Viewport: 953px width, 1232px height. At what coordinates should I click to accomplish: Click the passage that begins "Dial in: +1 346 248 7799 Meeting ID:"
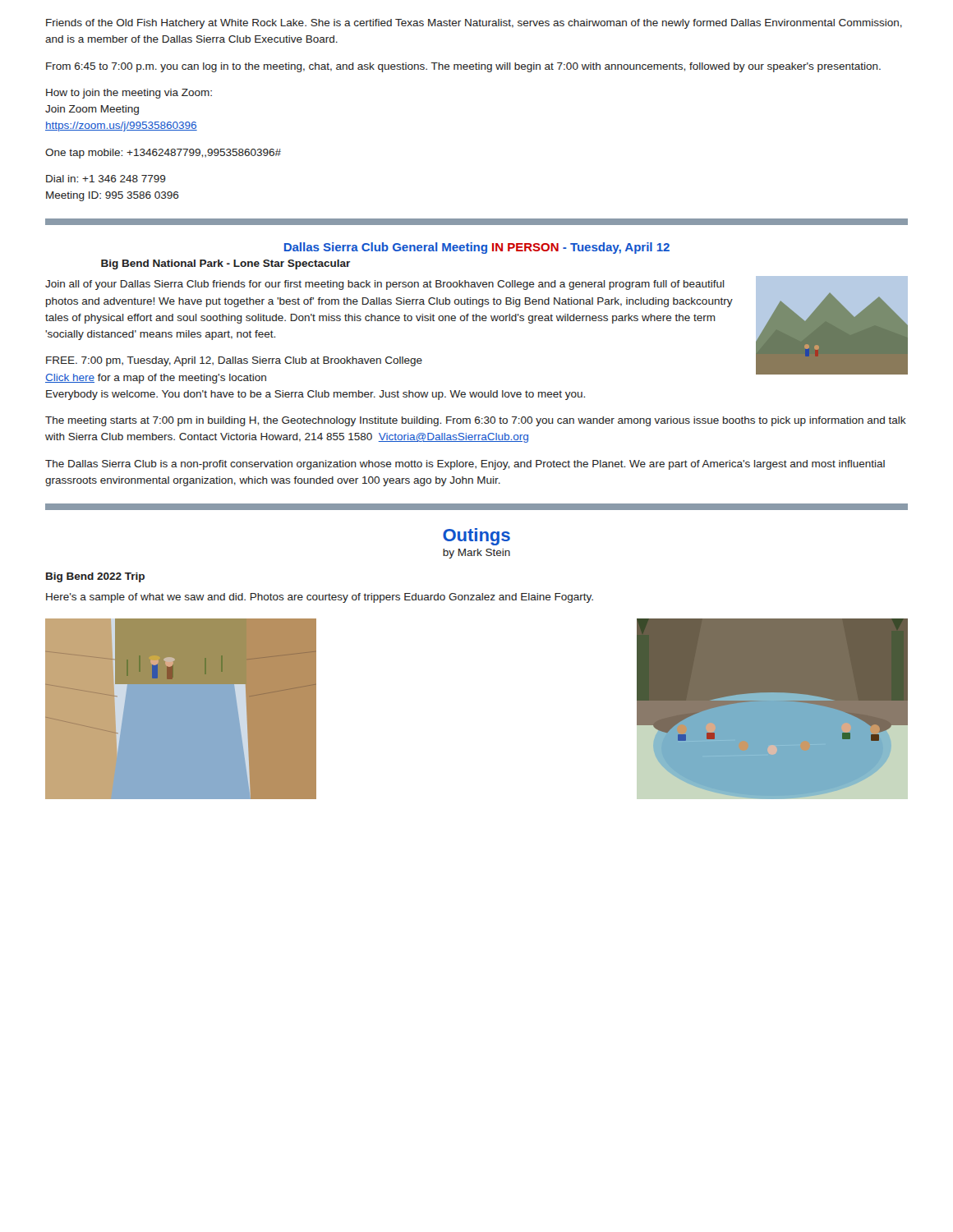coord(112,187)
